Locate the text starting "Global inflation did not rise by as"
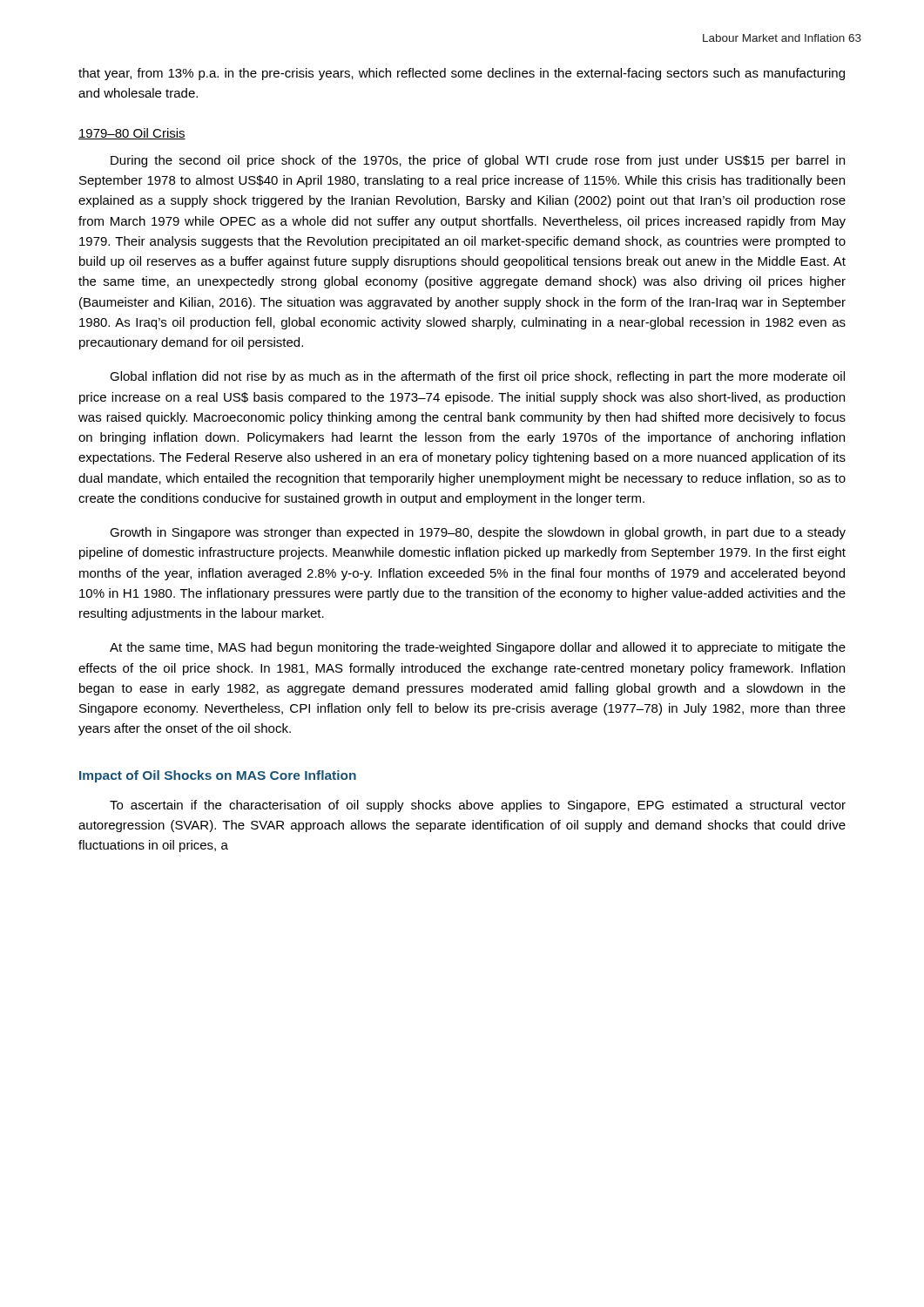 pyautogui.click(x=462, y=437)
